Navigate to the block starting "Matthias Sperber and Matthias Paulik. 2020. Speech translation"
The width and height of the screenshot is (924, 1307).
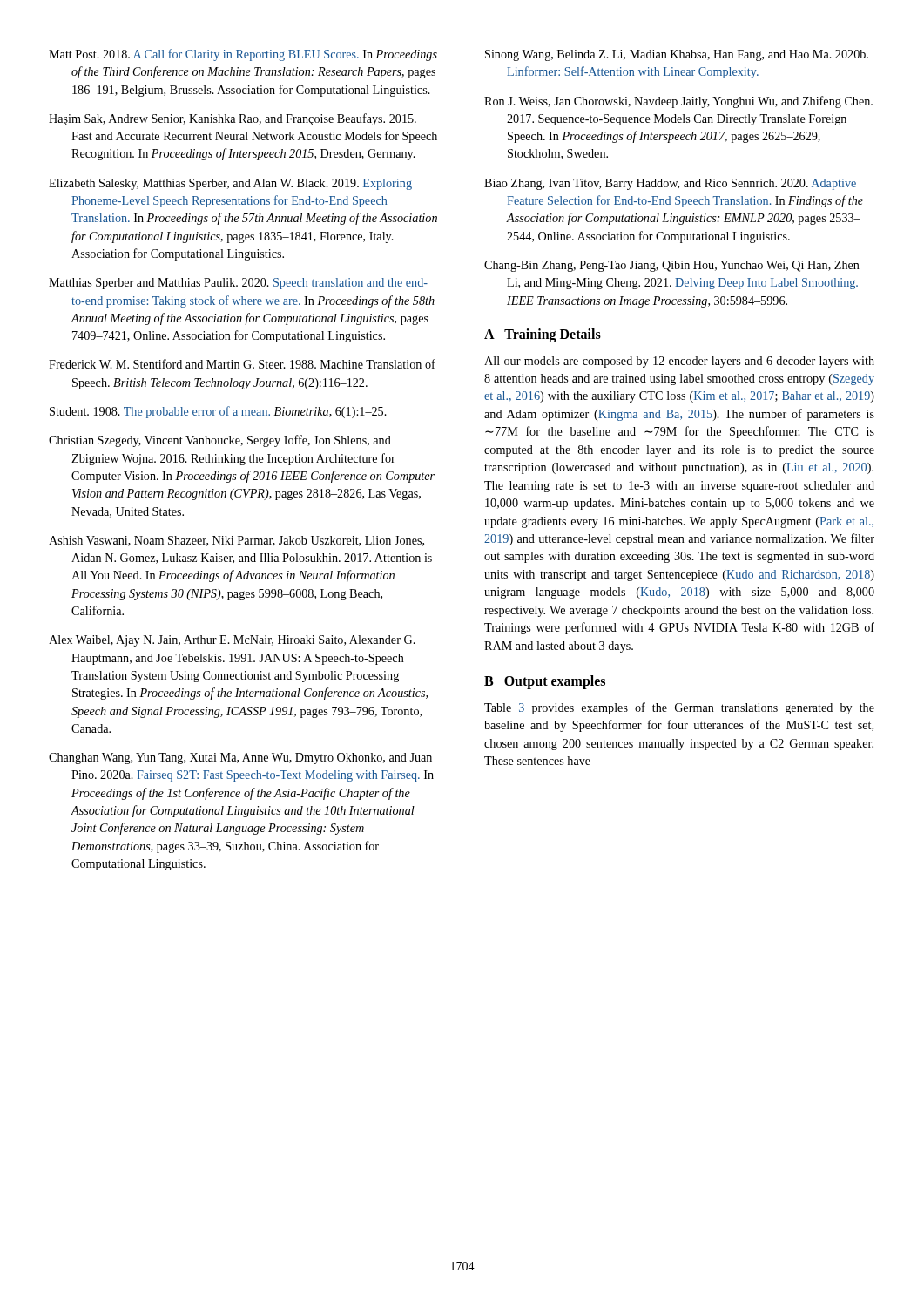(x=242, y=309)
